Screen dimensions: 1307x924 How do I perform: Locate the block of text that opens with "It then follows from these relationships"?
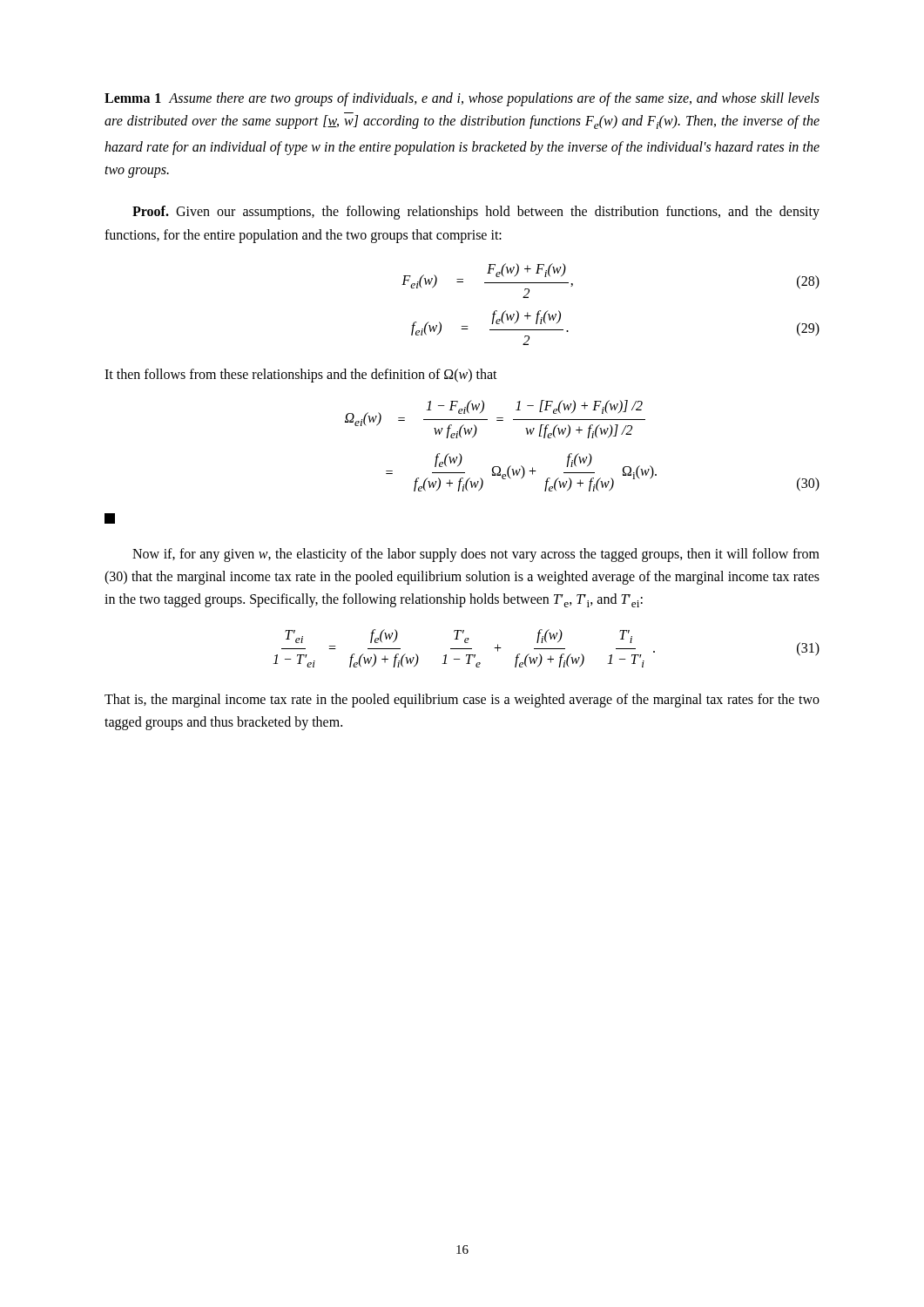click(301, 375)
